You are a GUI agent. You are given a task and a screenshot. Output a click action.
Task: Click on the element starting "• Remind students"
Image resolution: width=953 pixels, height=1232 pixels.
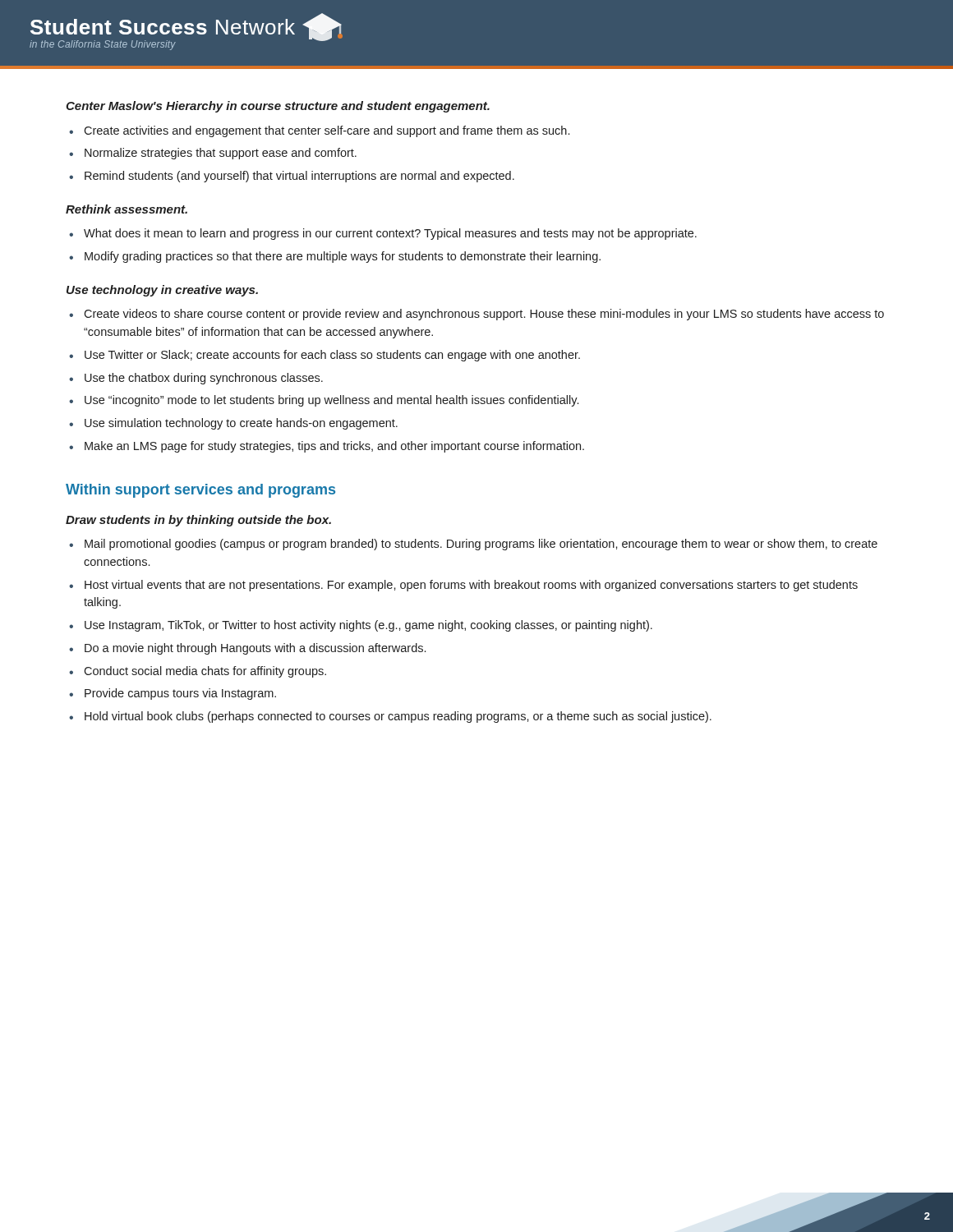coord(292,176)
